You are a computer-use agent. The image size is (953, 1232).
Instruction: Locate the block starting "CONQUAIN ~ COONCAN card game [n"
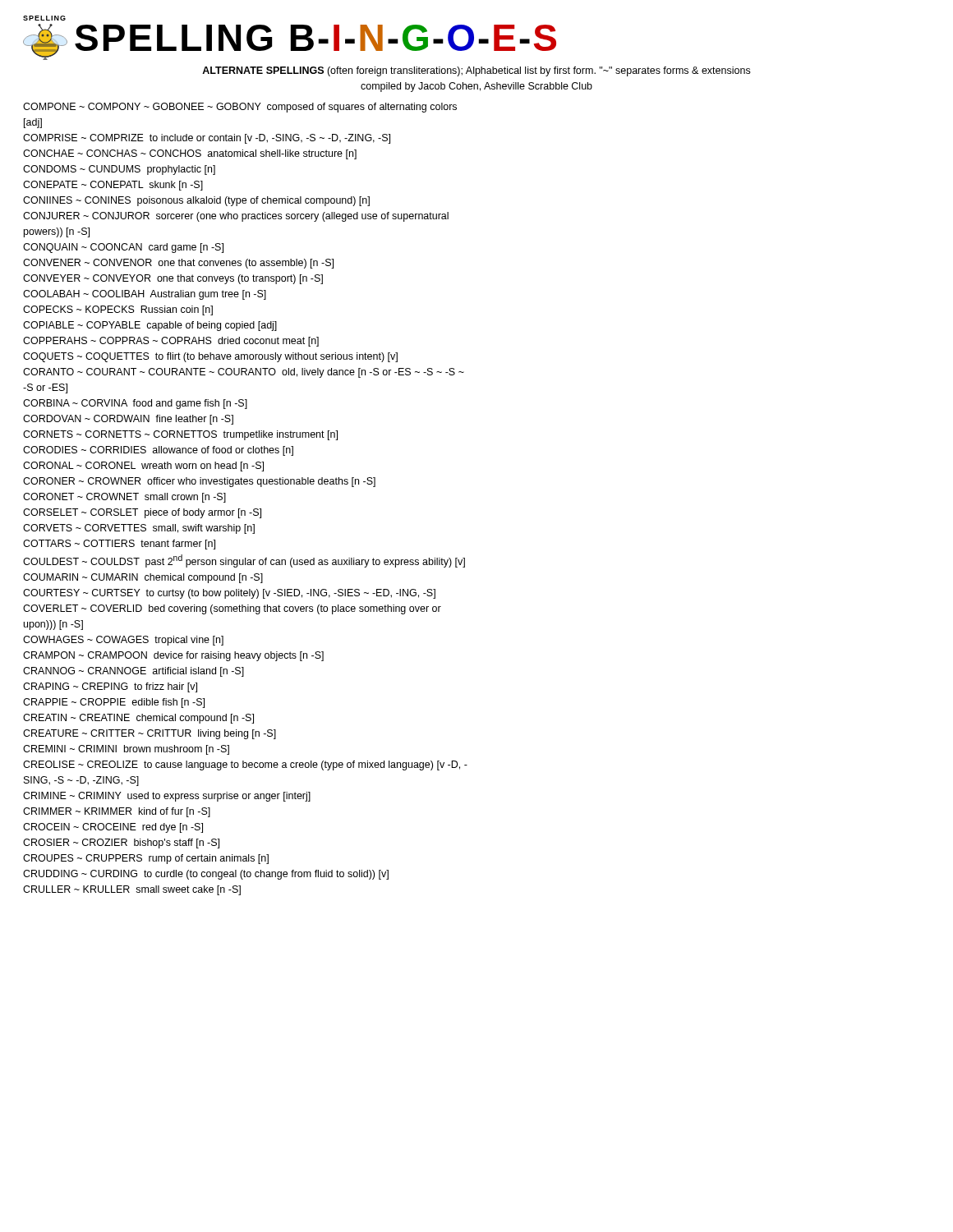(x=124, y=247)
